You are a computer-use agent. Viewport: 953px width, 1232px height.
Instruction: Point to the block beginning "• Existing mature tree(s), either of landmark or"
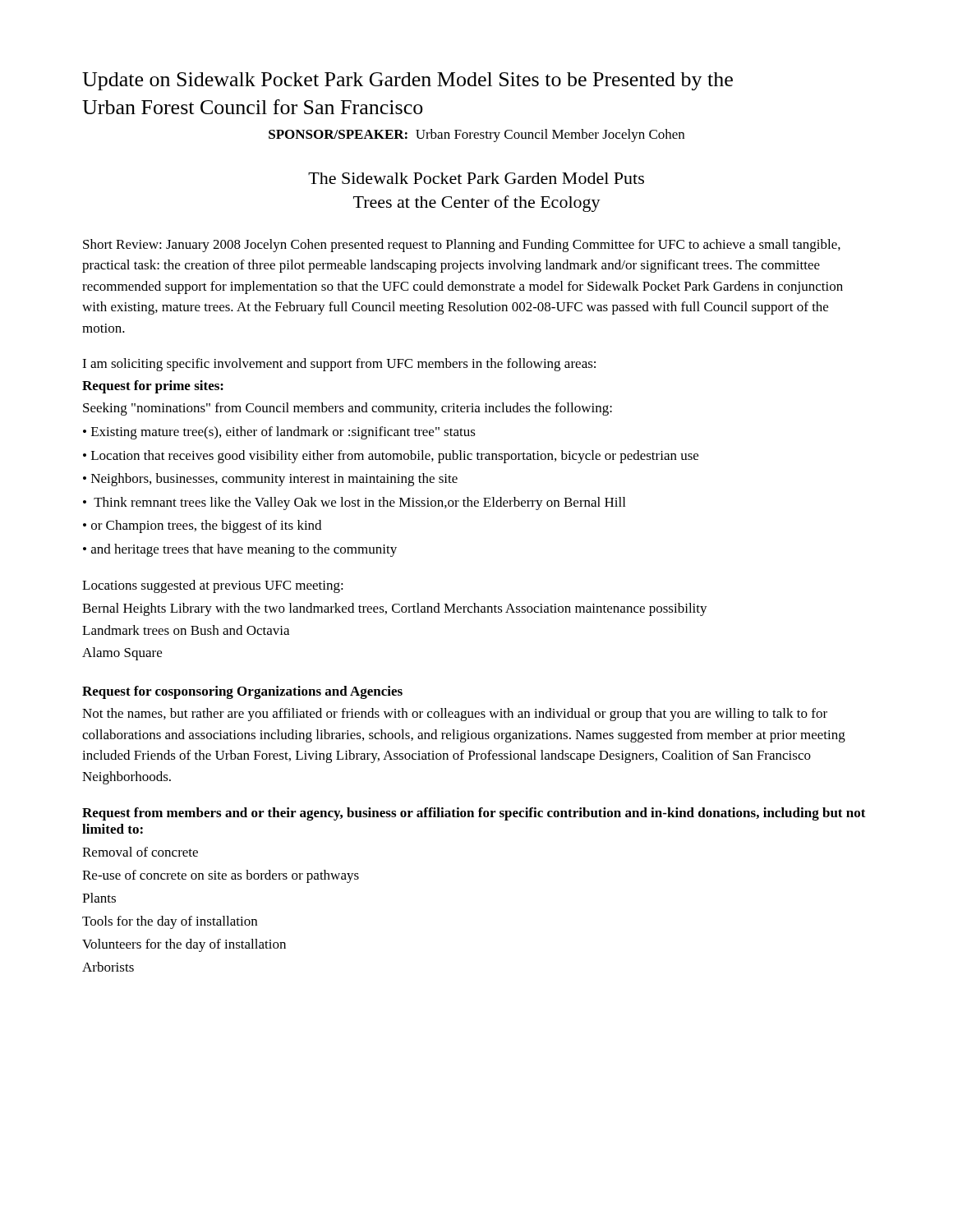[279, 432]
